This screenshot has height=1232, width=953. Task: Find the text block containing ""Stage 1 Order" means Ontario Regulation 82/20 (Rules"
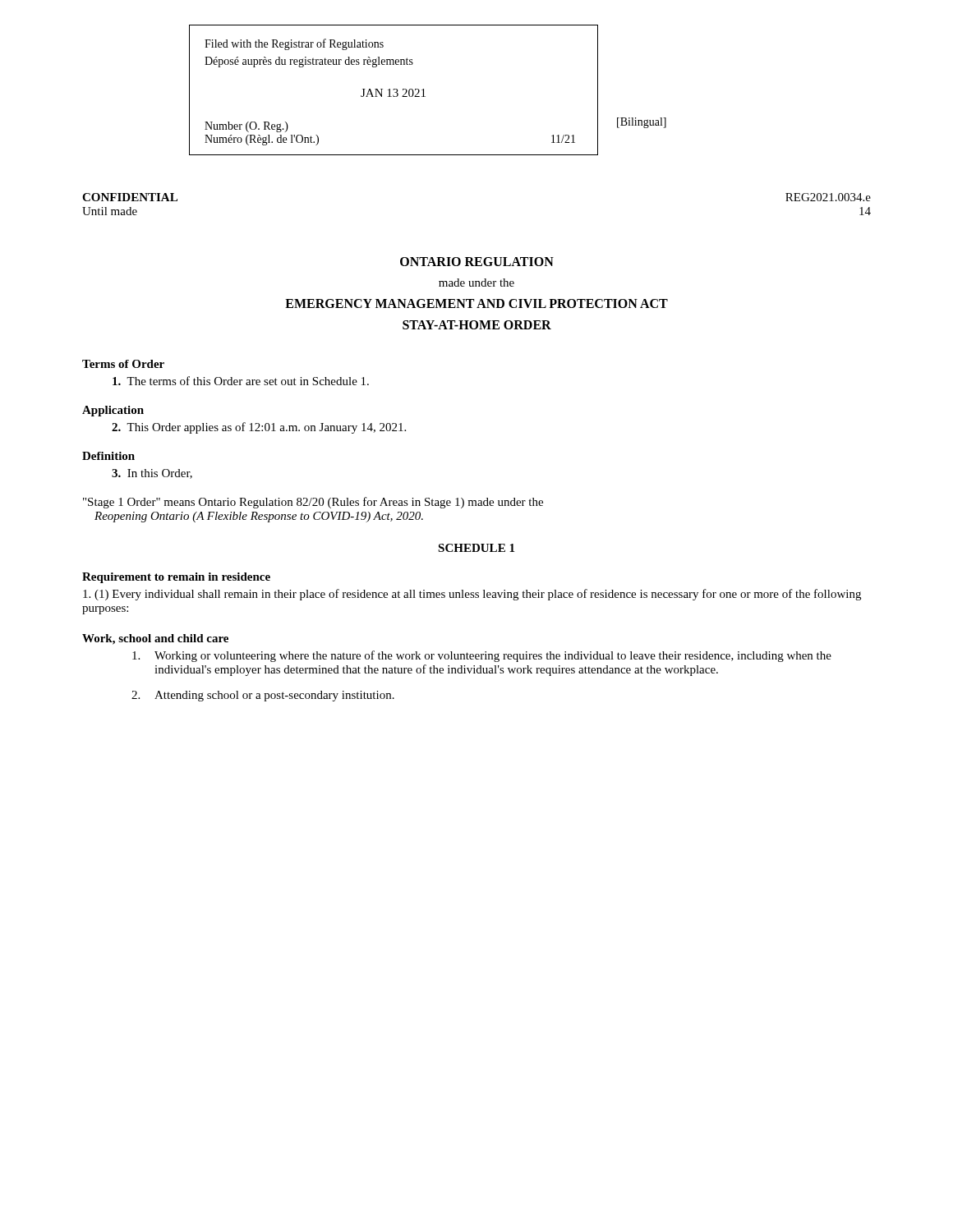[313, 509]
